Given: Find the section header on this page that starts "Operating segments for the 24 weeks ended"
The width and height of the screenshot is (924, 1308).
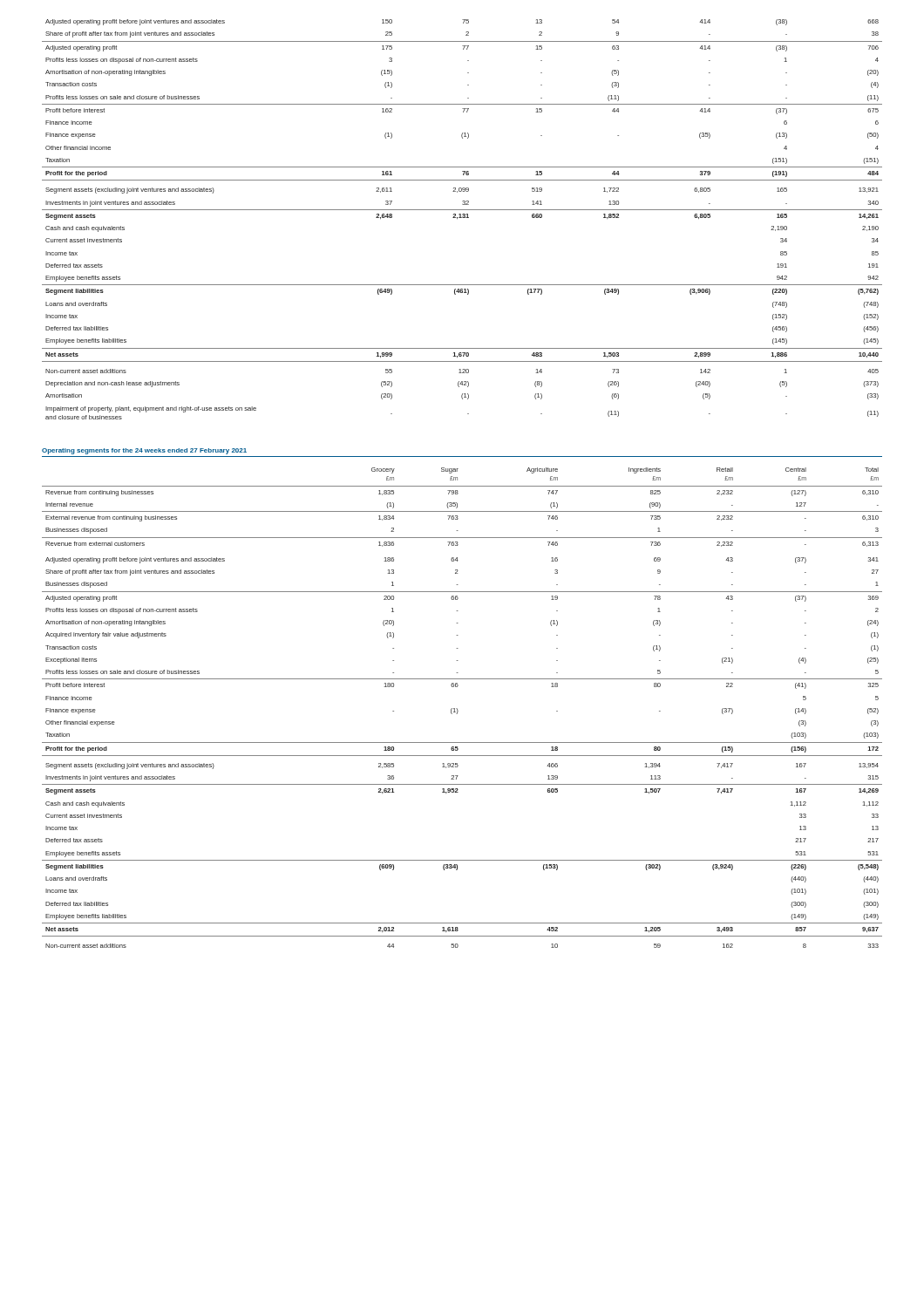Looking at the screenshot, I should point(144,450).
